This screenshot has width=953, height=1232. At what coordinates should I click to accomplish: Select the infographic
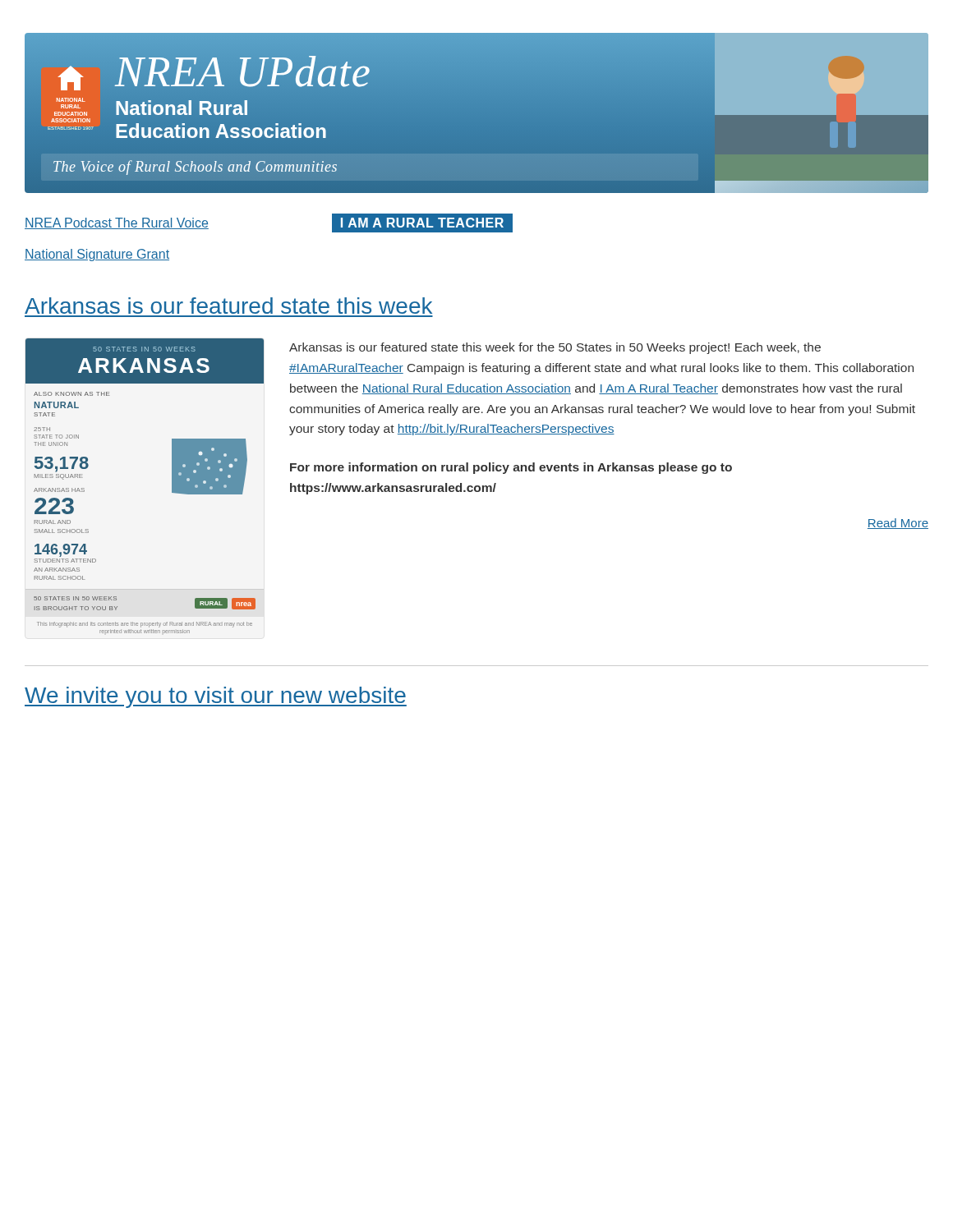click(x=145, y=488)
